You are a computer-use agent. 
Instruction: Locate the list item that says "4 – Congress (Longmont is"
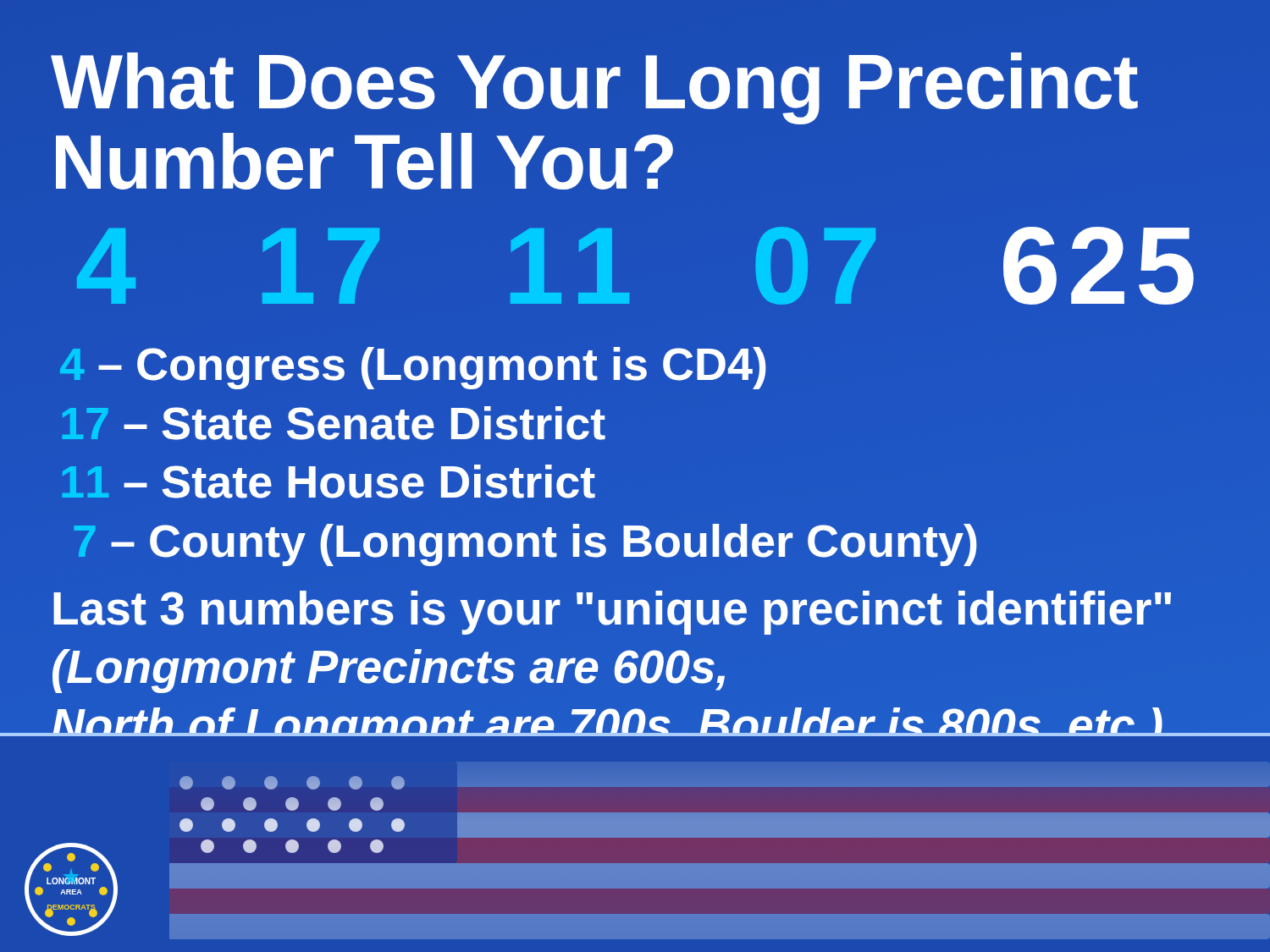pyautogui.click(x=639, y=365)
